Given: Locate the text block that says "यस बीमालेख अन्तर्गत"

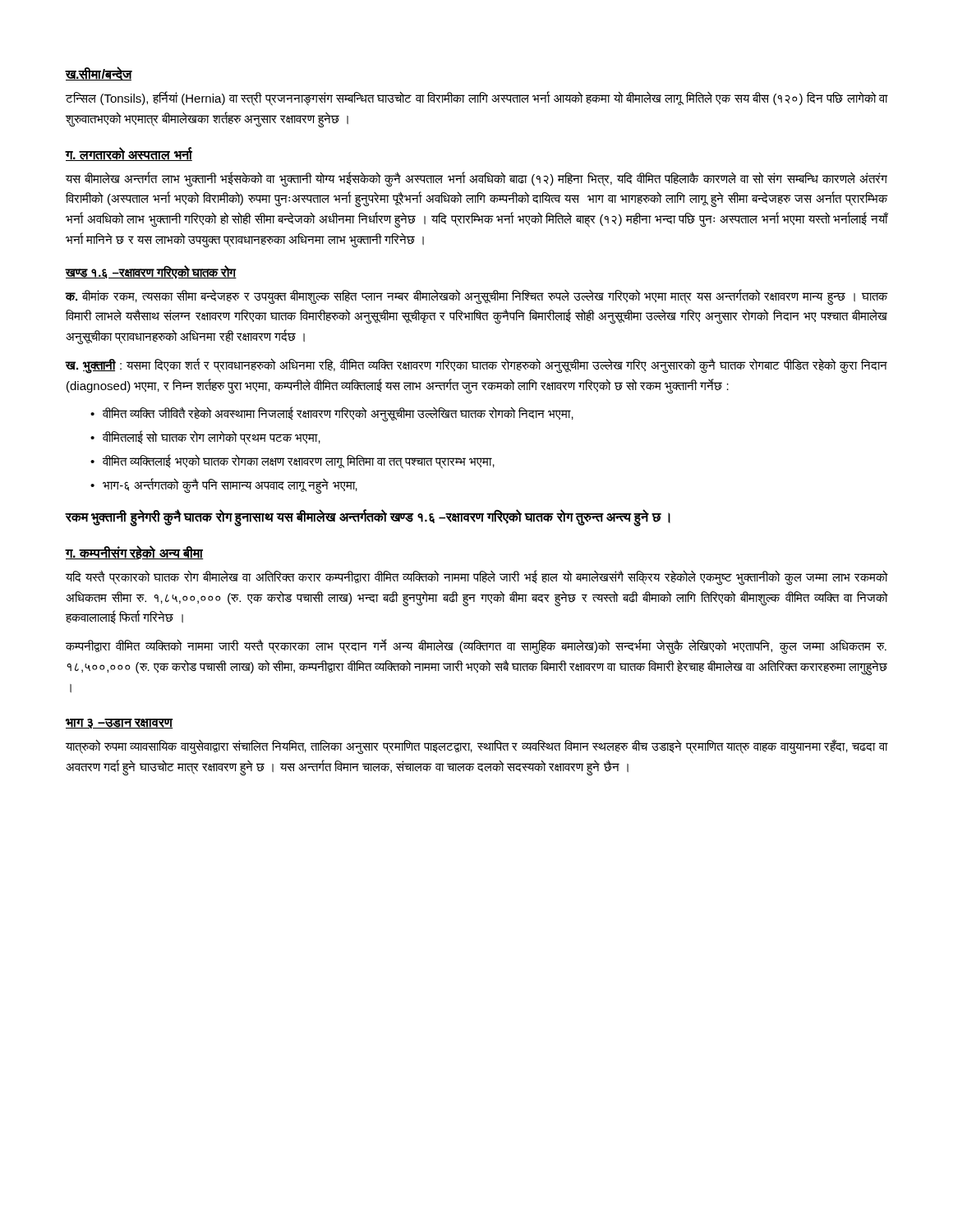Looking at the screenshot, I should coord(476,209).
